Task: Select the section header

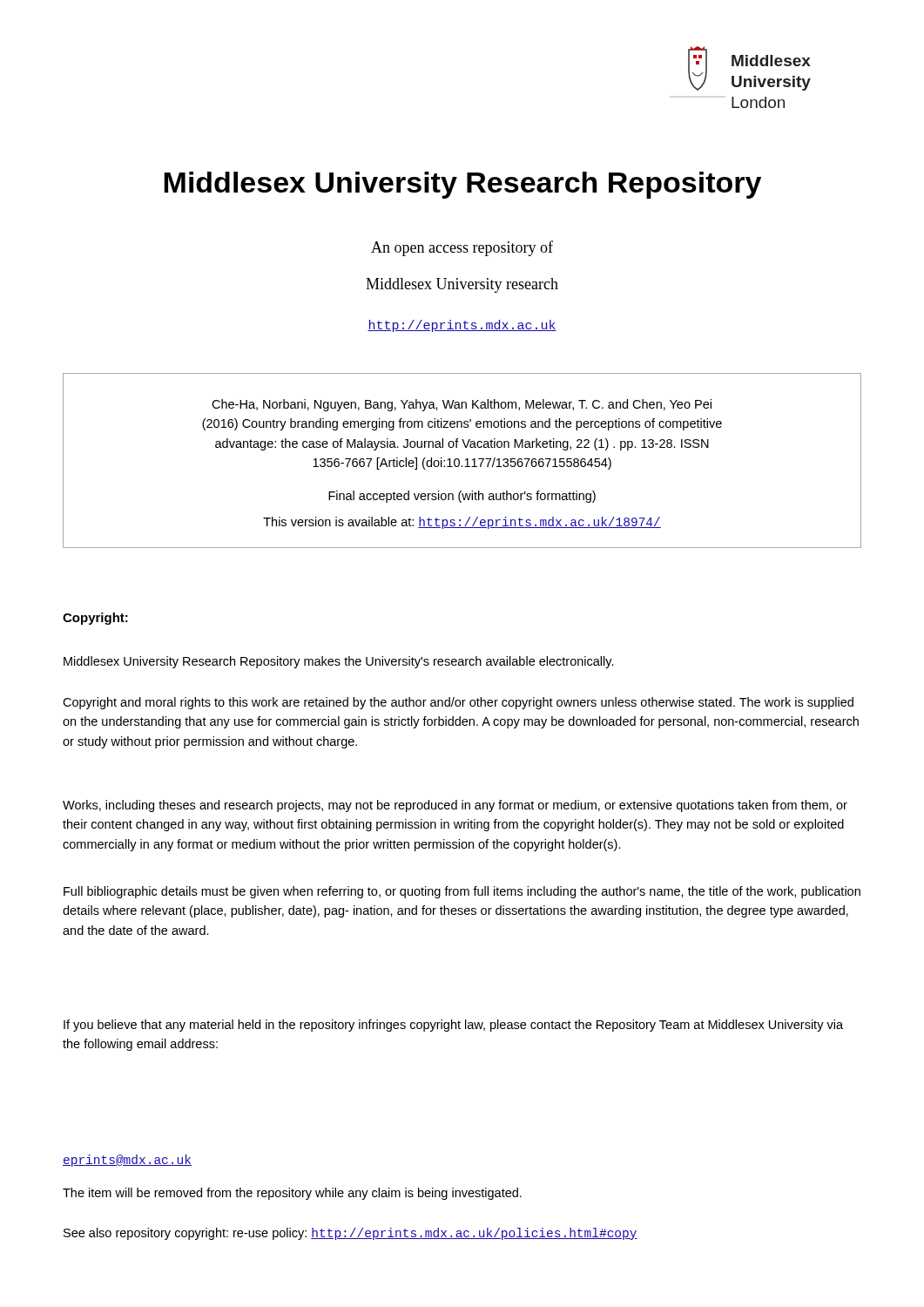Action: (96, 617)
